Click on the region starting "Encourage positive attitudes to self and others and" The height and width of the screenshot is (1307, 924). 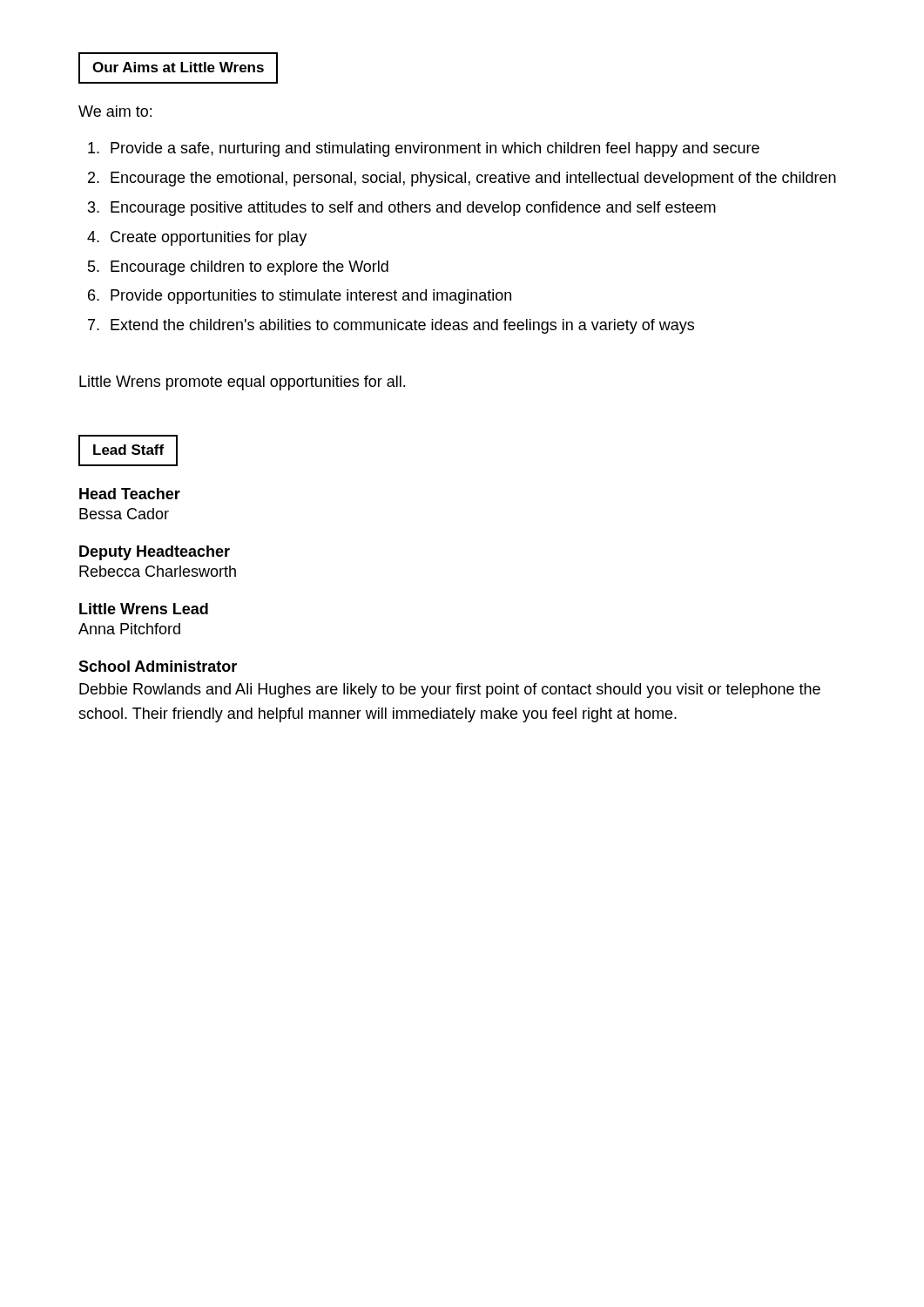coord(413,207)
